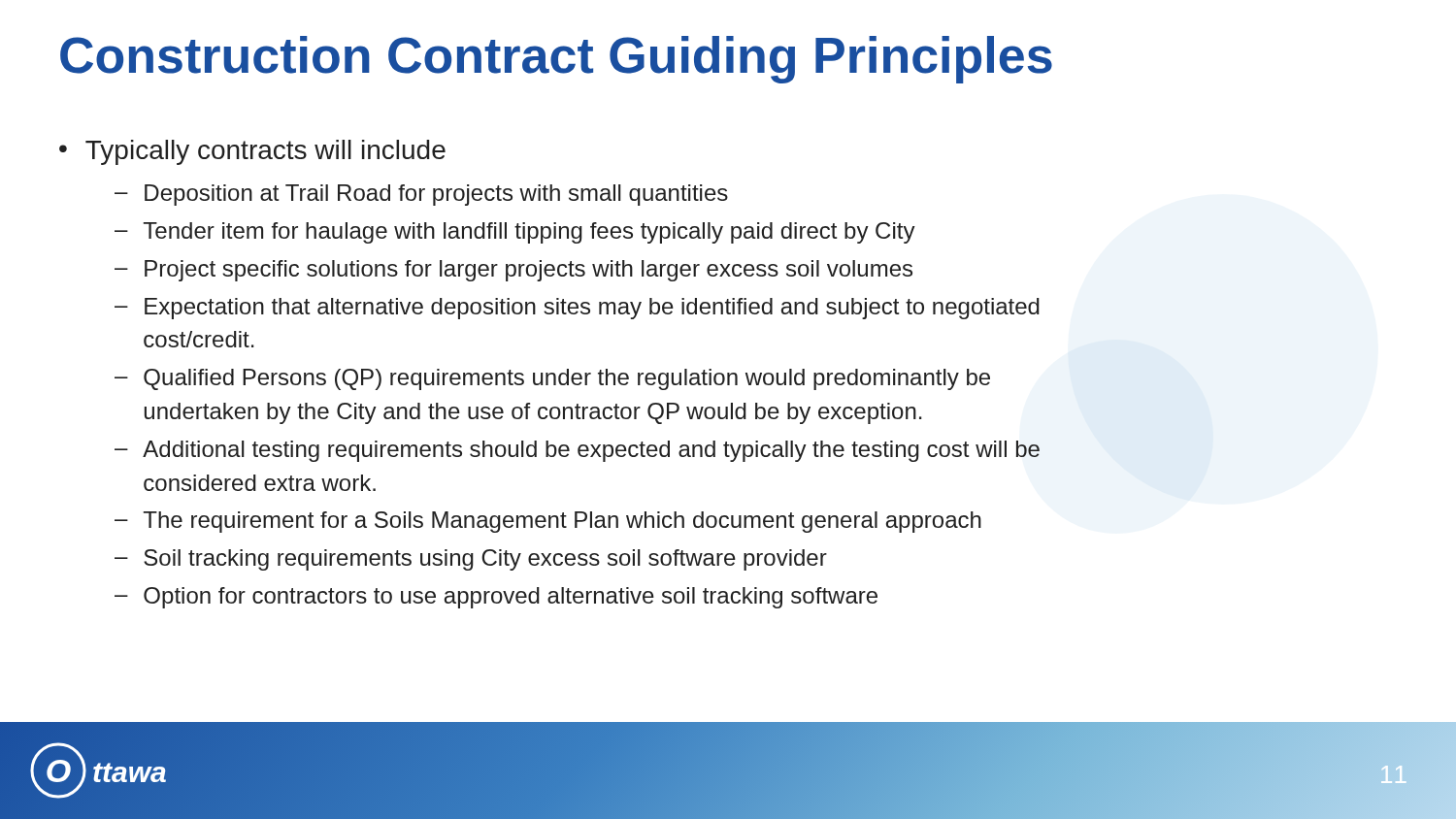Screen dimensions: 819x1456
Task: Navigate to the region starting "– The requirement for a Soils Management"
Action: (x=548, y=521)
